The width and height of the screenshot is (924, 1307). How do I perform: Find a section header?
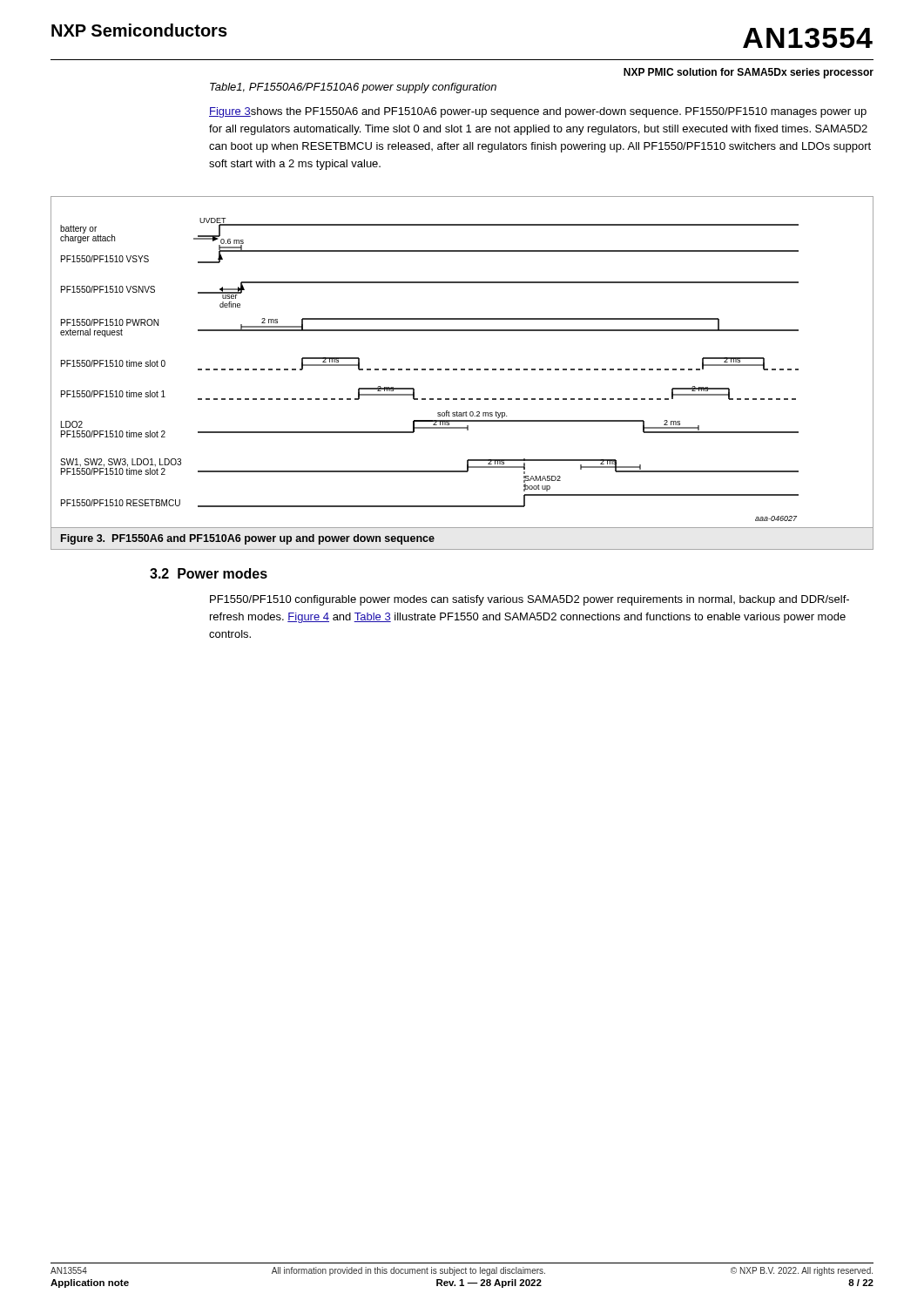209,574
